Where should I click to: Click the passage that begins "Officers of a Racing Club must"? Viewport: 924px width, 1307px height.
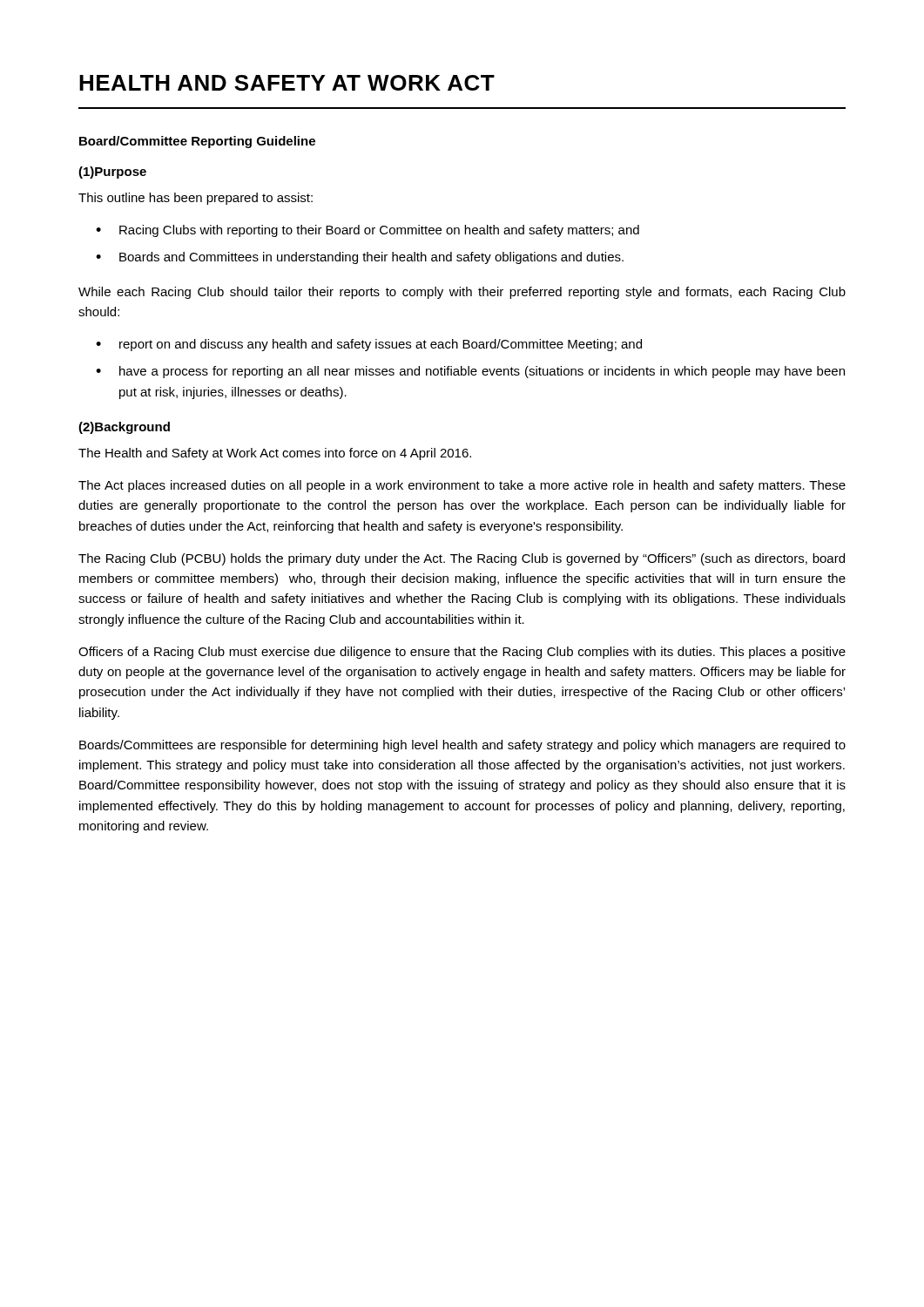(x=462, y=682)
